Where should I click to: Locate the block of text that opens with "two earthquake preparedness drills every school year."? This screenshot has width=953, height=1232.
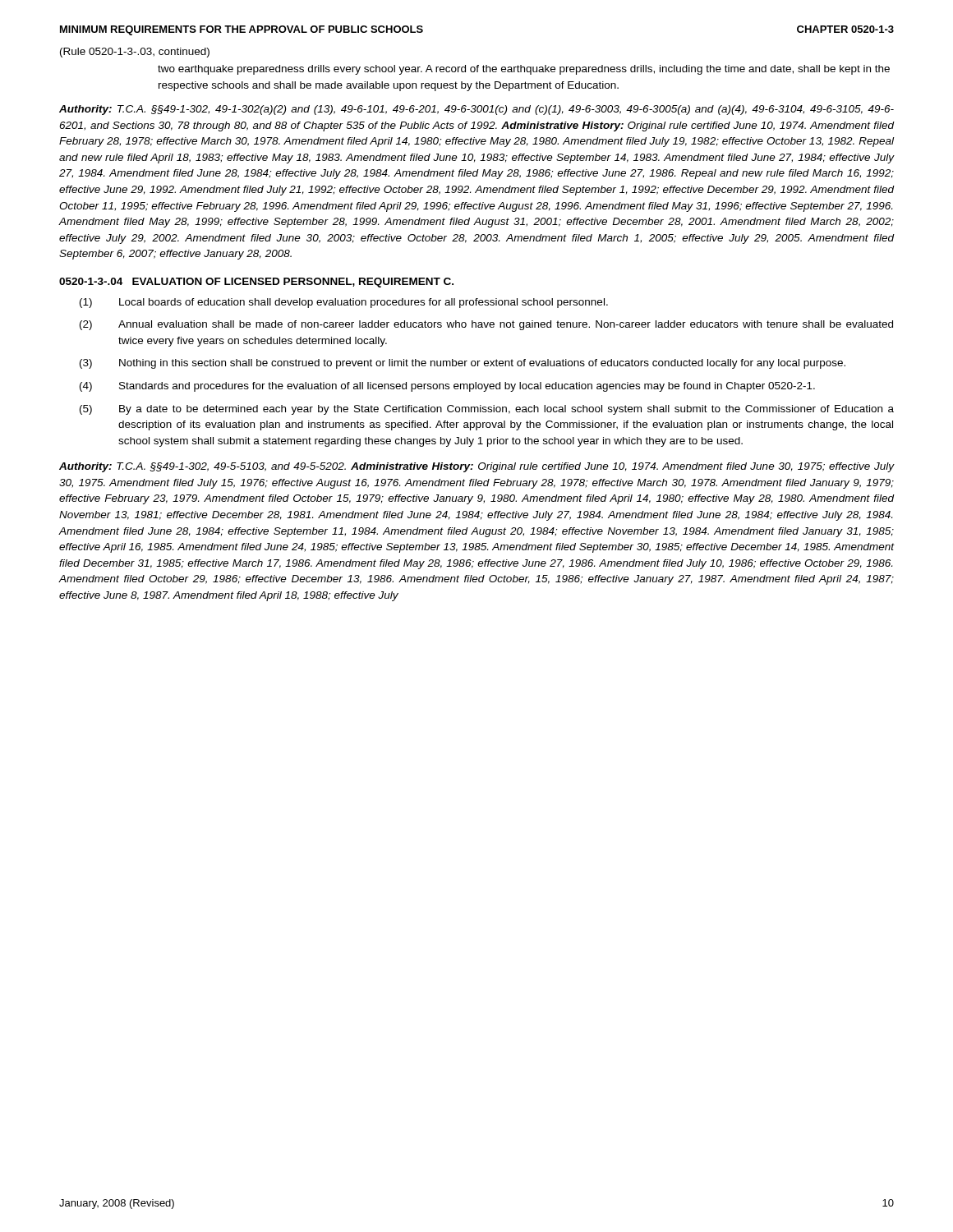coord(524,77)
